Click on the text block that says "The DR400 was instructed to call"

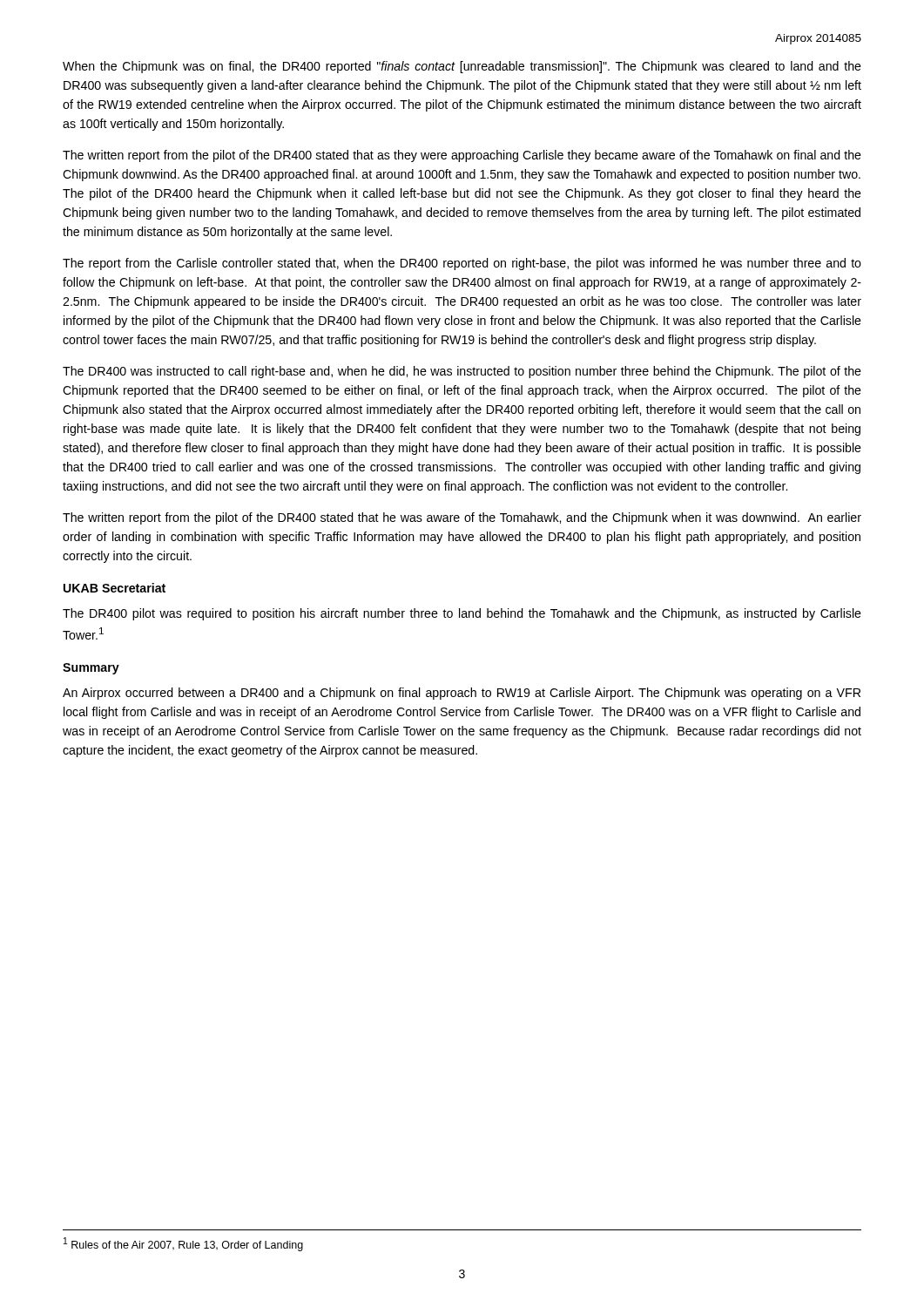pos(462,429)
